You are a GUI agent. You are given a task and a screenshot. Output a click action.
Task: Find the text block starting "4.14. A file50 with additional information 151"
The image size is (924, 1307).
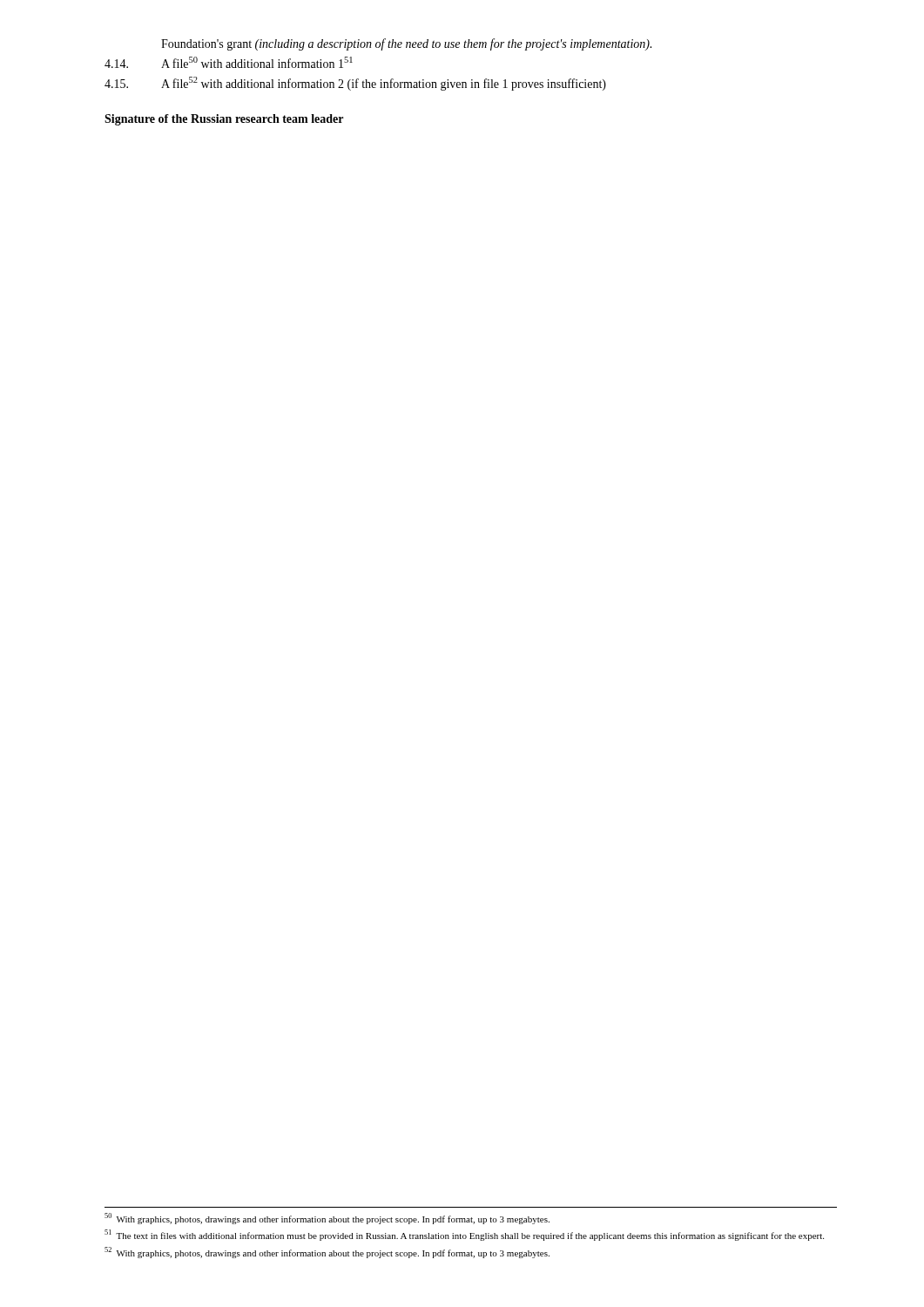click(x=229, y=62)
